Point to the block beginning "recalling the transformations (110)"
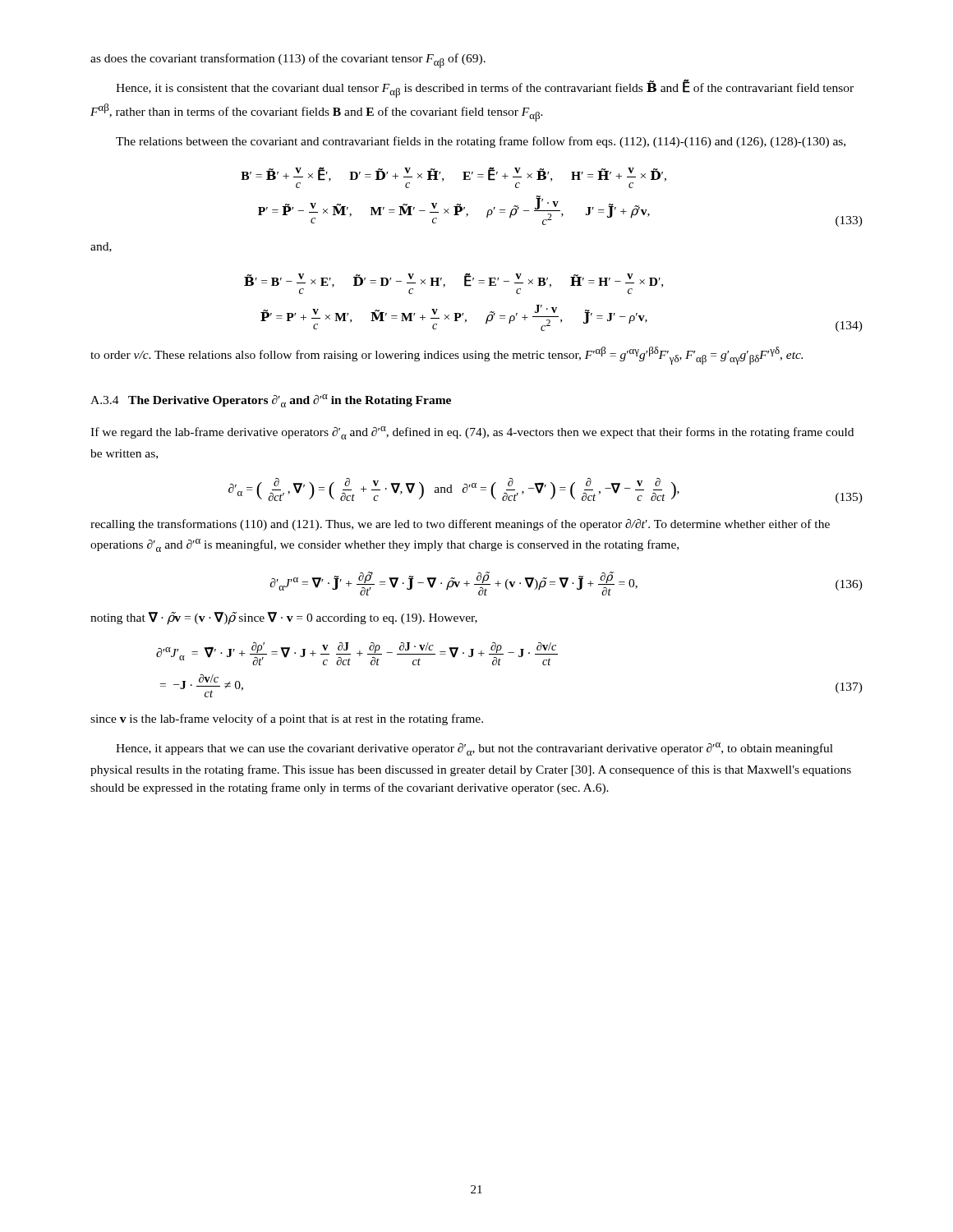The image size is (953, 1232). [476, 536]
